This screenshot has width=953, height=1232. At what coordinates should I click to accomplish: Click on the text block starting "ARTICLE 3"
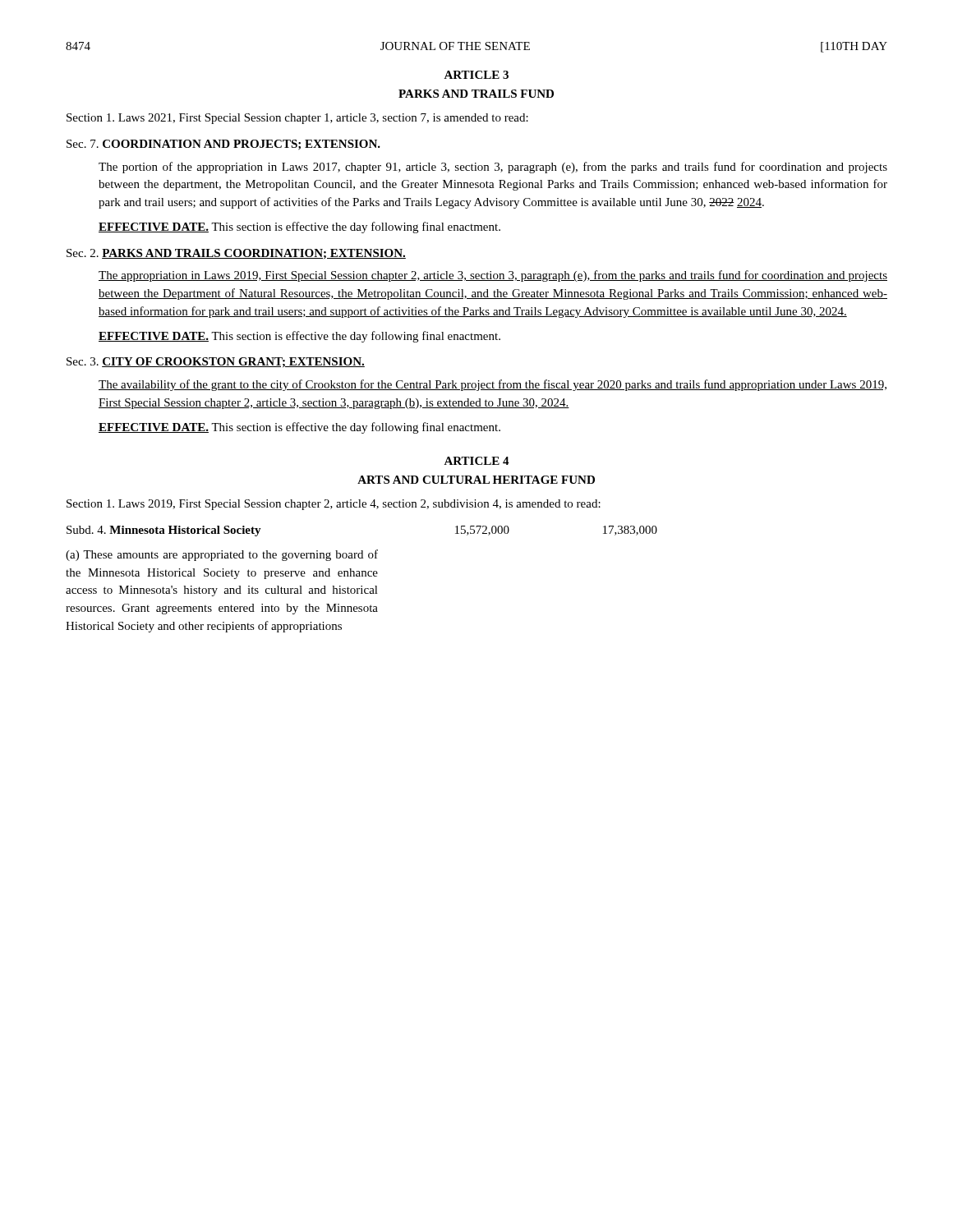476,75
